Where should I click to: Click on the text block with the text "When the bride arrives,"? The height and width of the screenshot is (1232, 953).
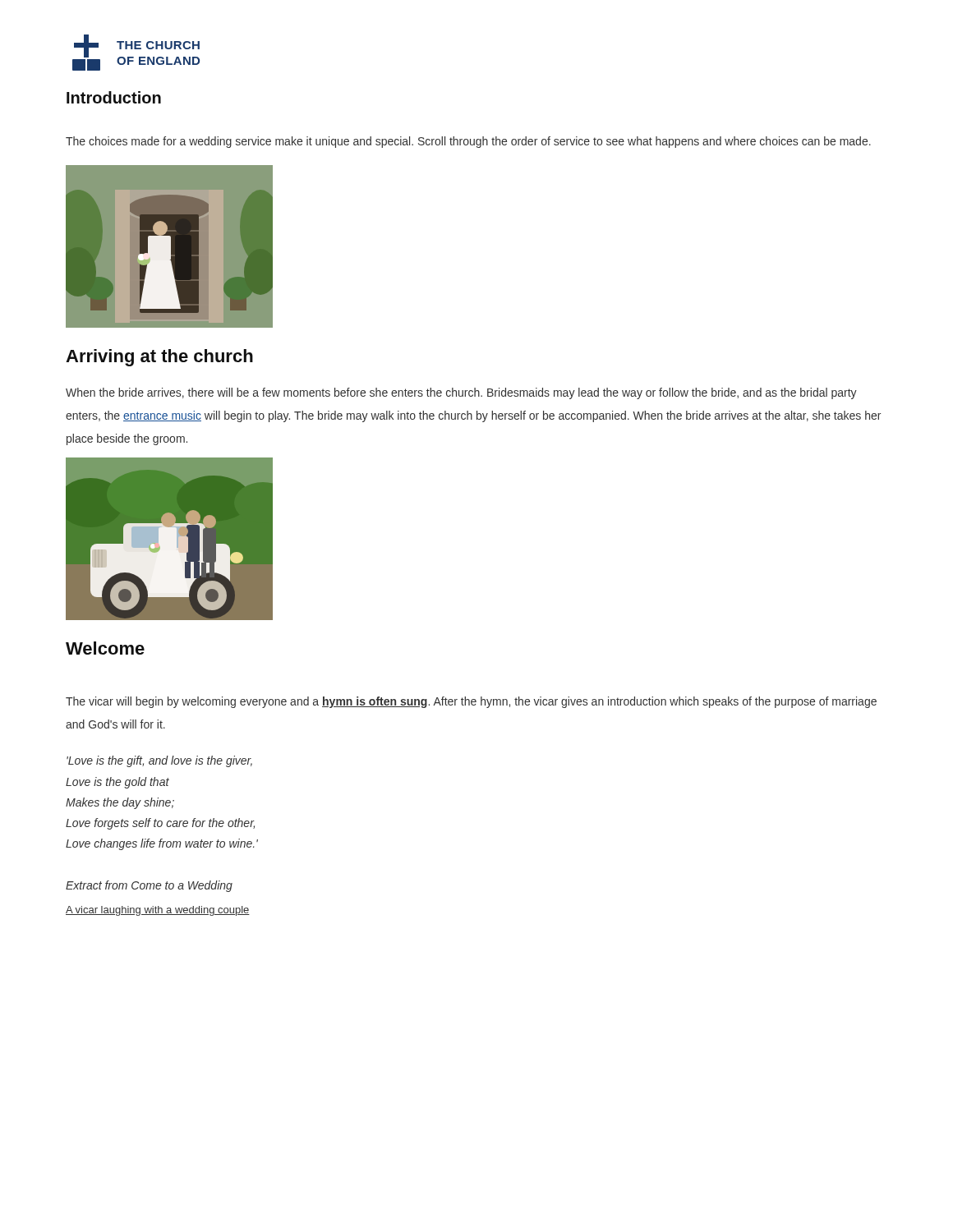[461, 393]
